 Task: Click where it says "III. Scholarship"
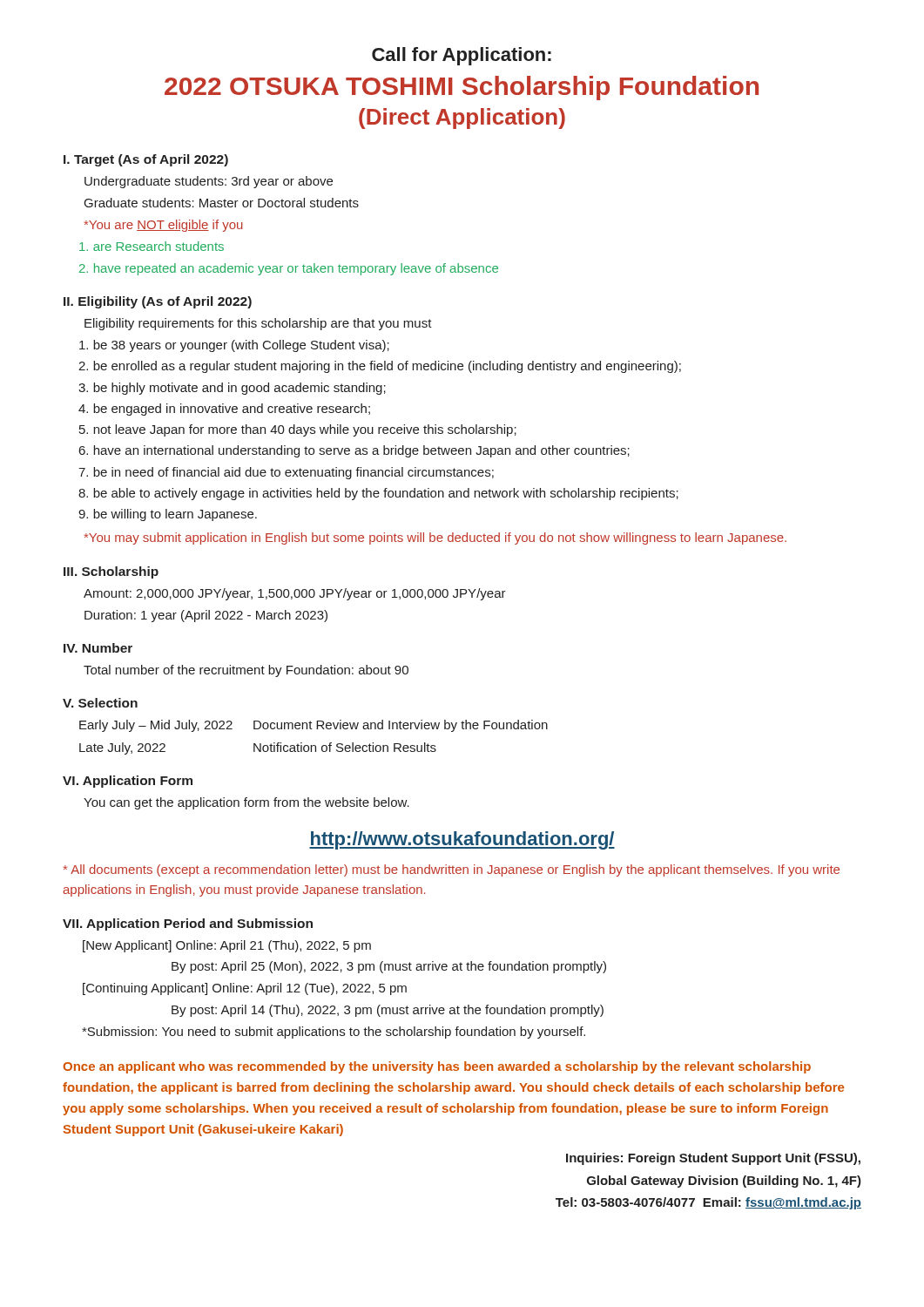[x=111, y=571]
